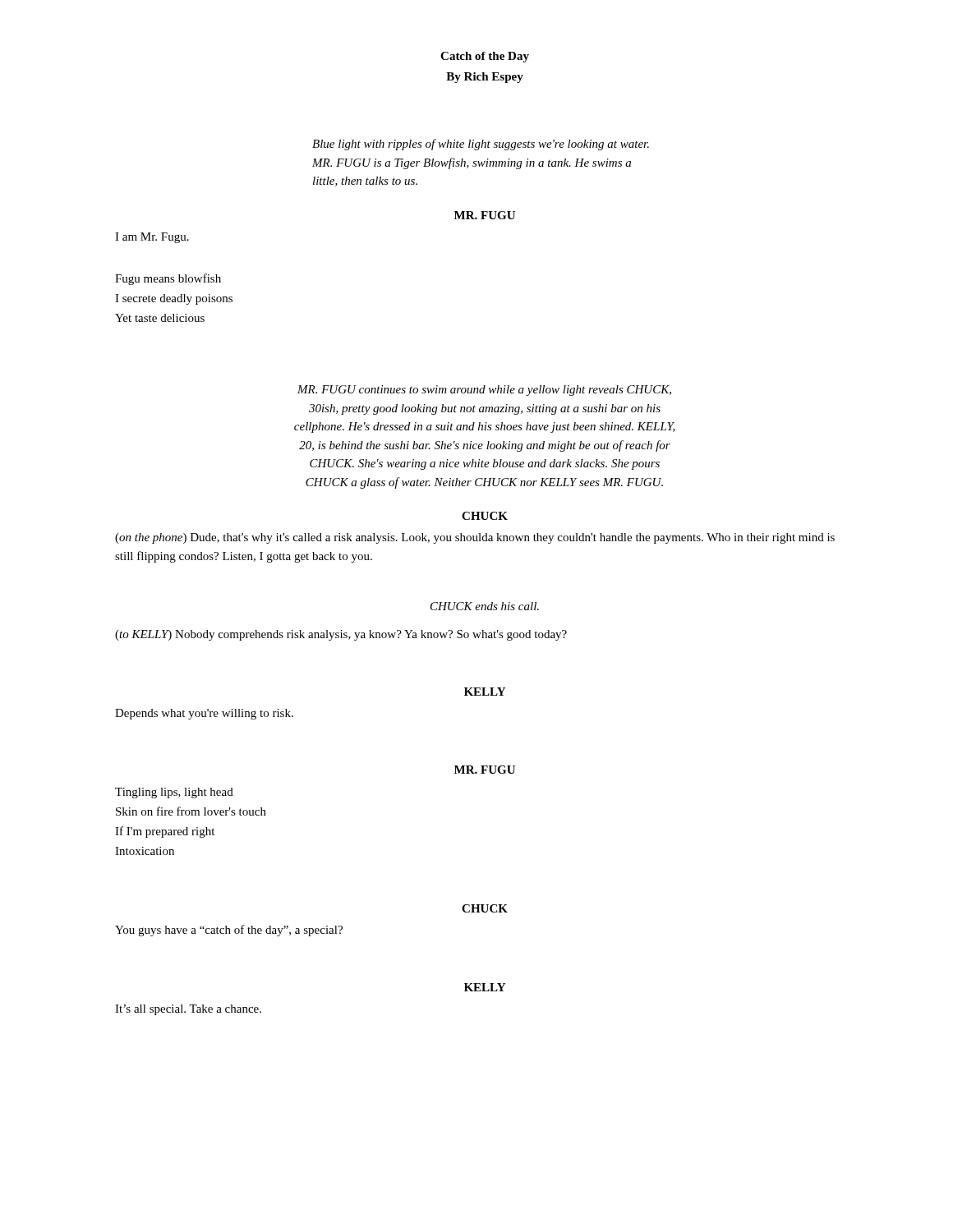Point to the element starting "You guys have a “catch of the day”,"

point(229,930)
